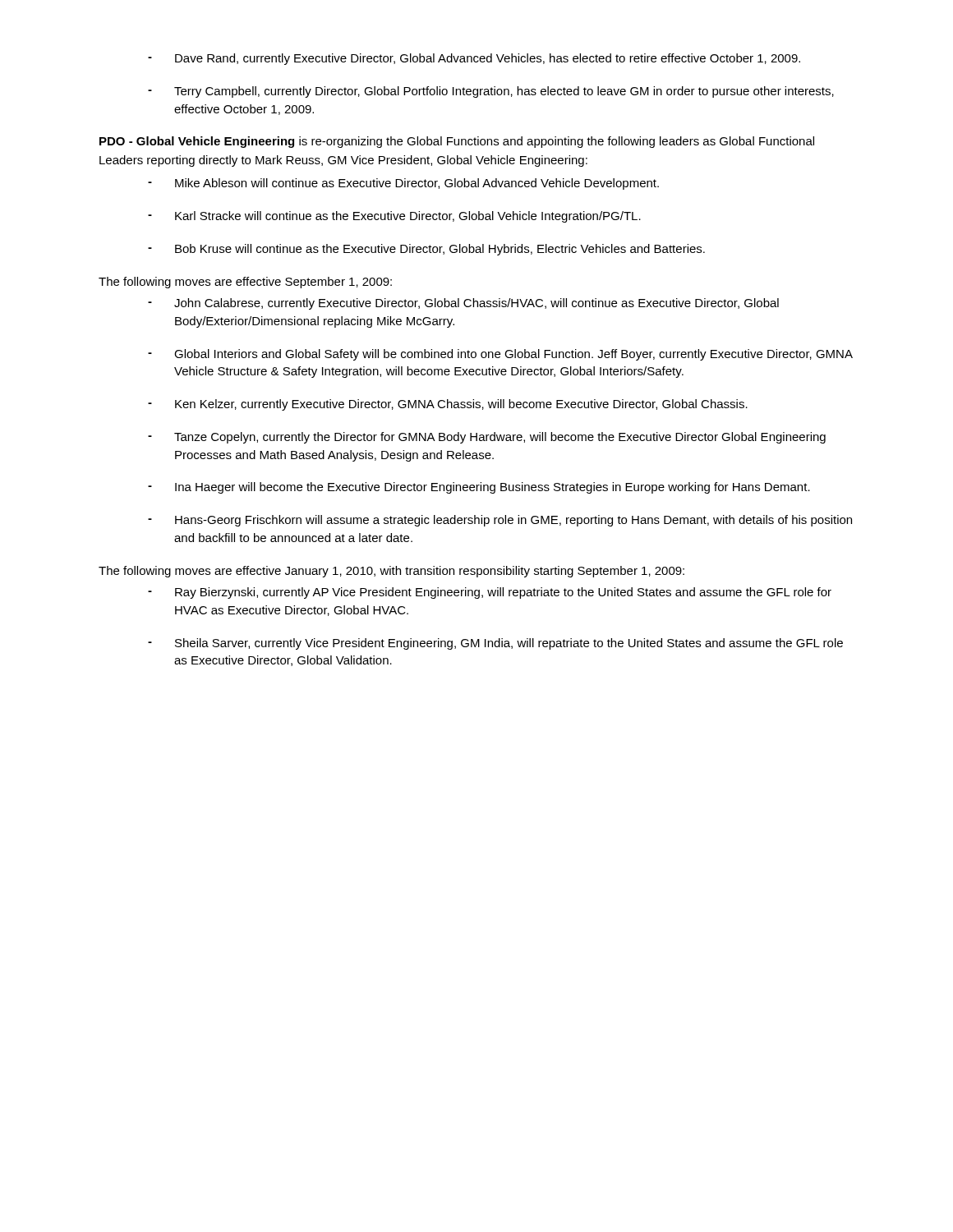Locate the list item with the text "- Dave Rand, currently"
Viewport: 953px width, 1232px height.
click(501, 58)
